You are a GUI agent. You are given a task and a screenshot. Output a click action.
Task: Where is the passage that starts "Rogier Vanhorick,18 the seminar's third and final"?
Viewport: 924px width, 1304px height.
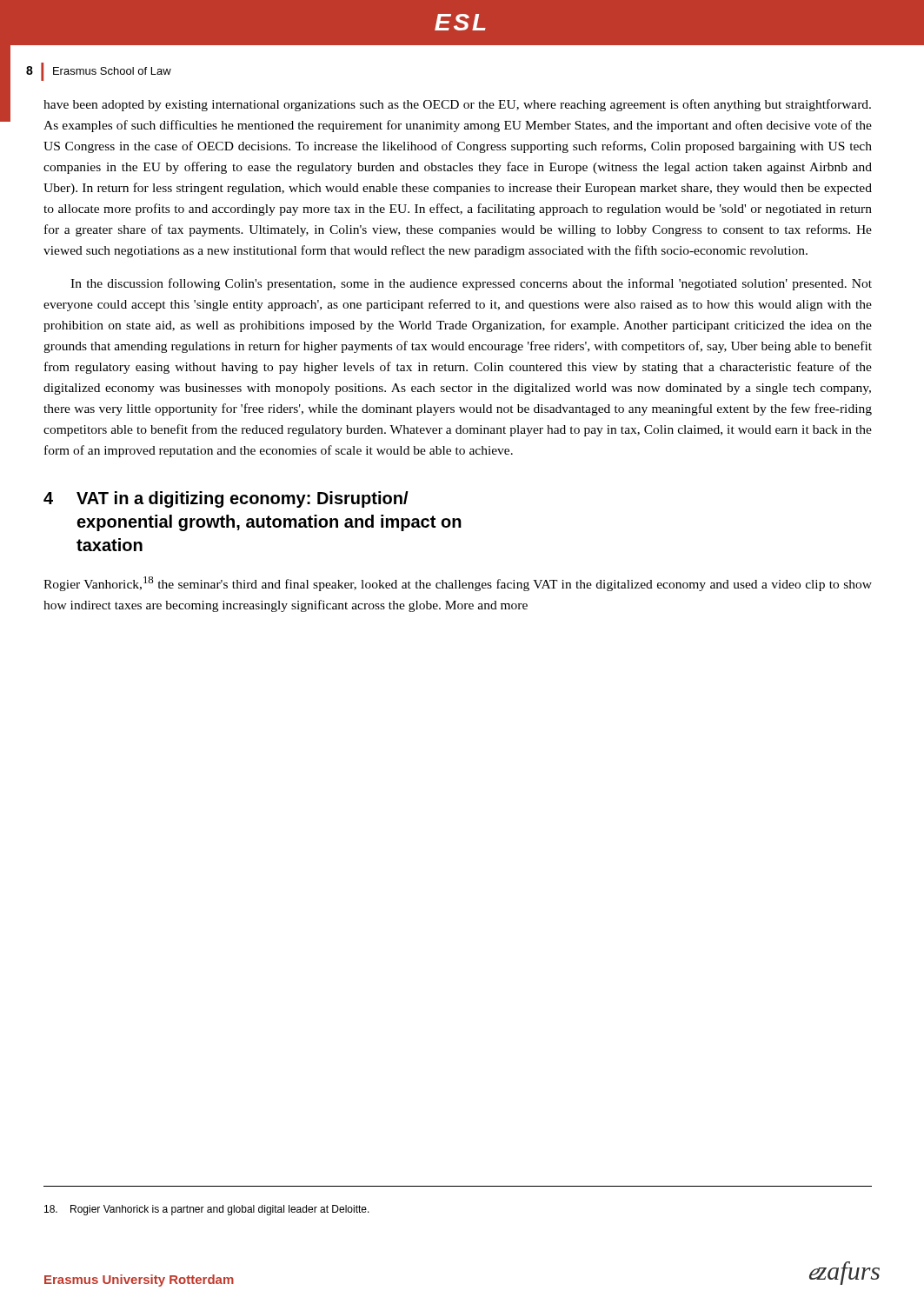(x=458, y=594)
